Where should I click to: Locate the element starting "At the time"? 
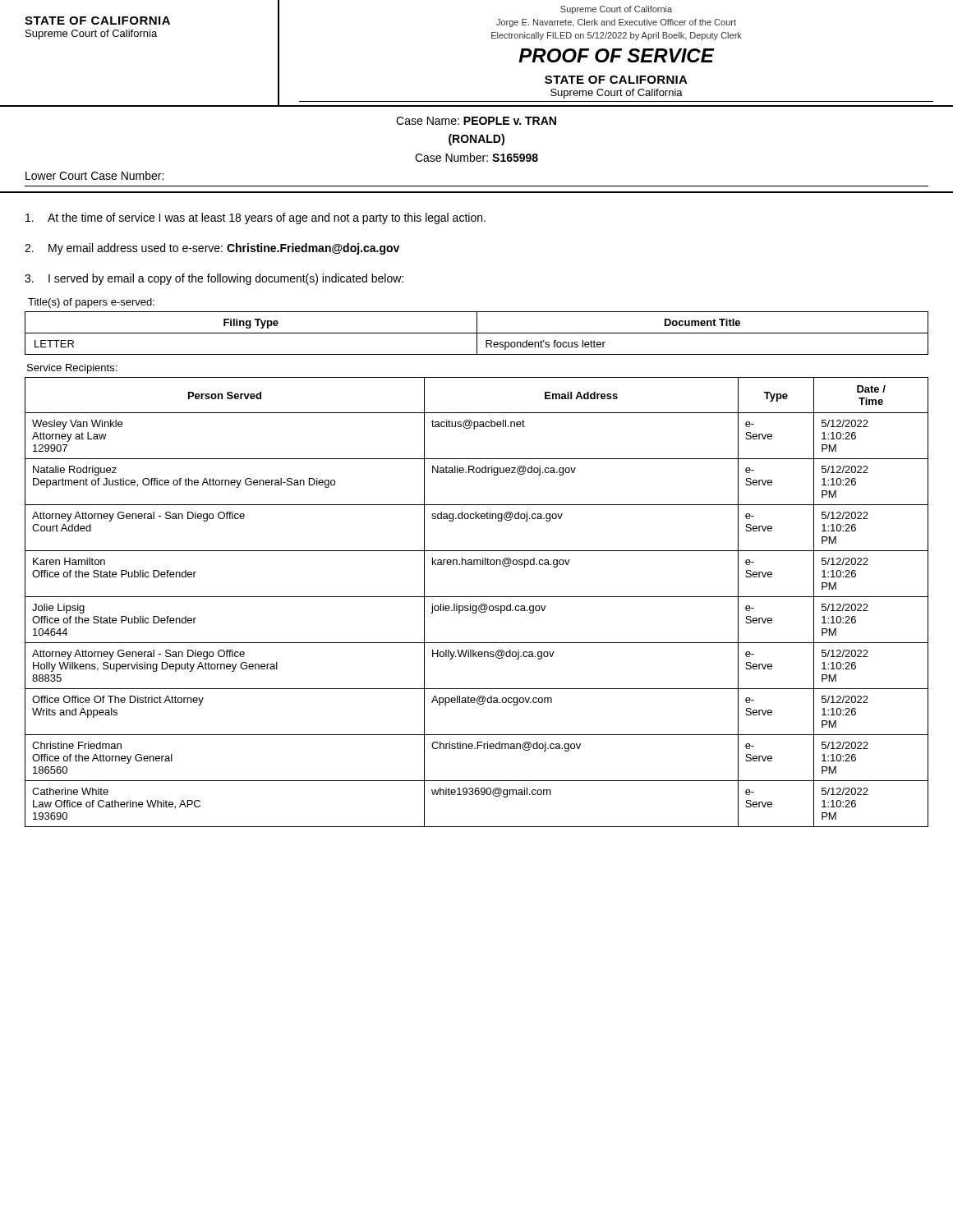pos(255,218)
